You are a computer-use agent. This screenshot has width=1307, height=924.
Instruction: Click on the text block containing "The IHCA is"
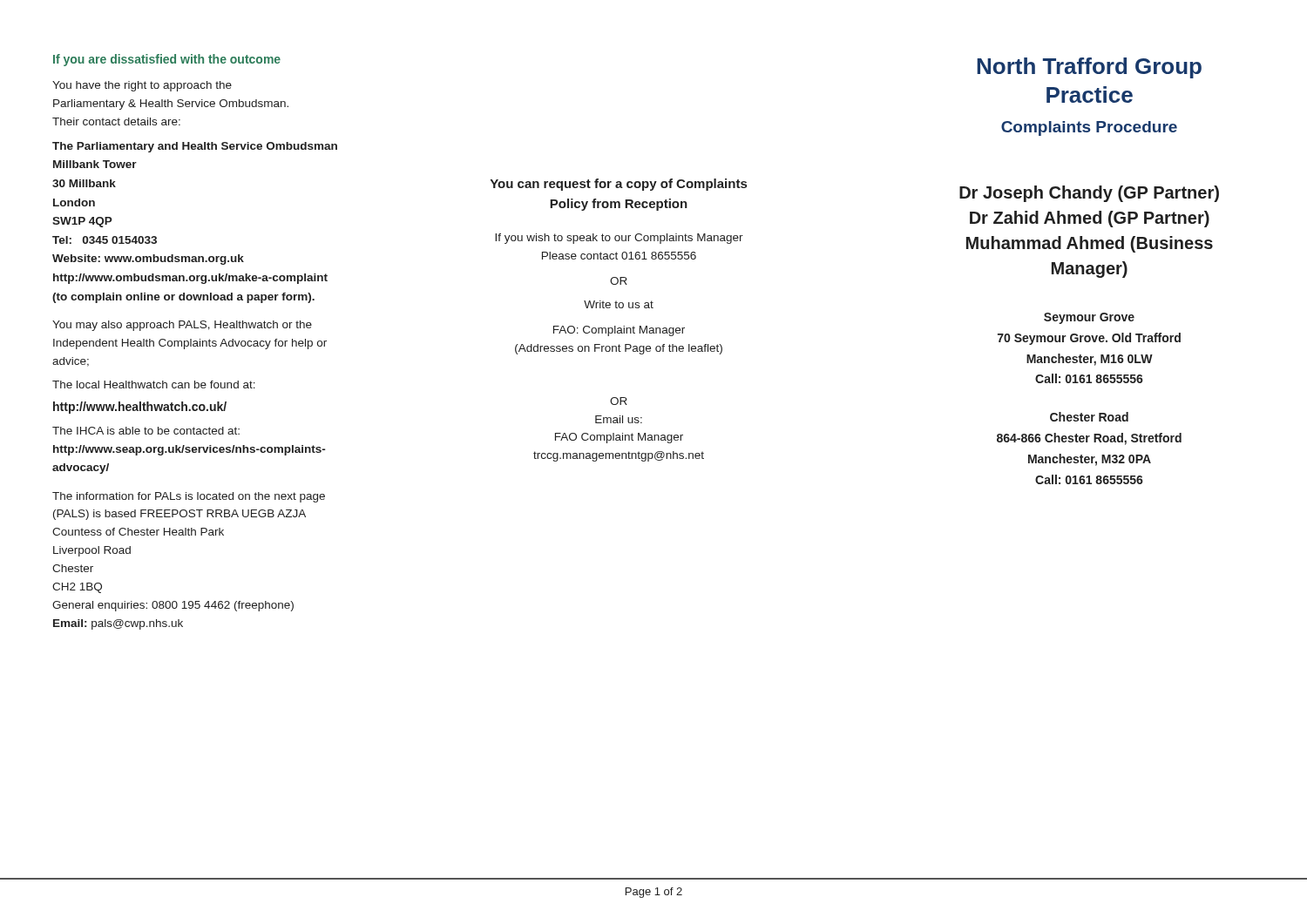pos(189,449)
